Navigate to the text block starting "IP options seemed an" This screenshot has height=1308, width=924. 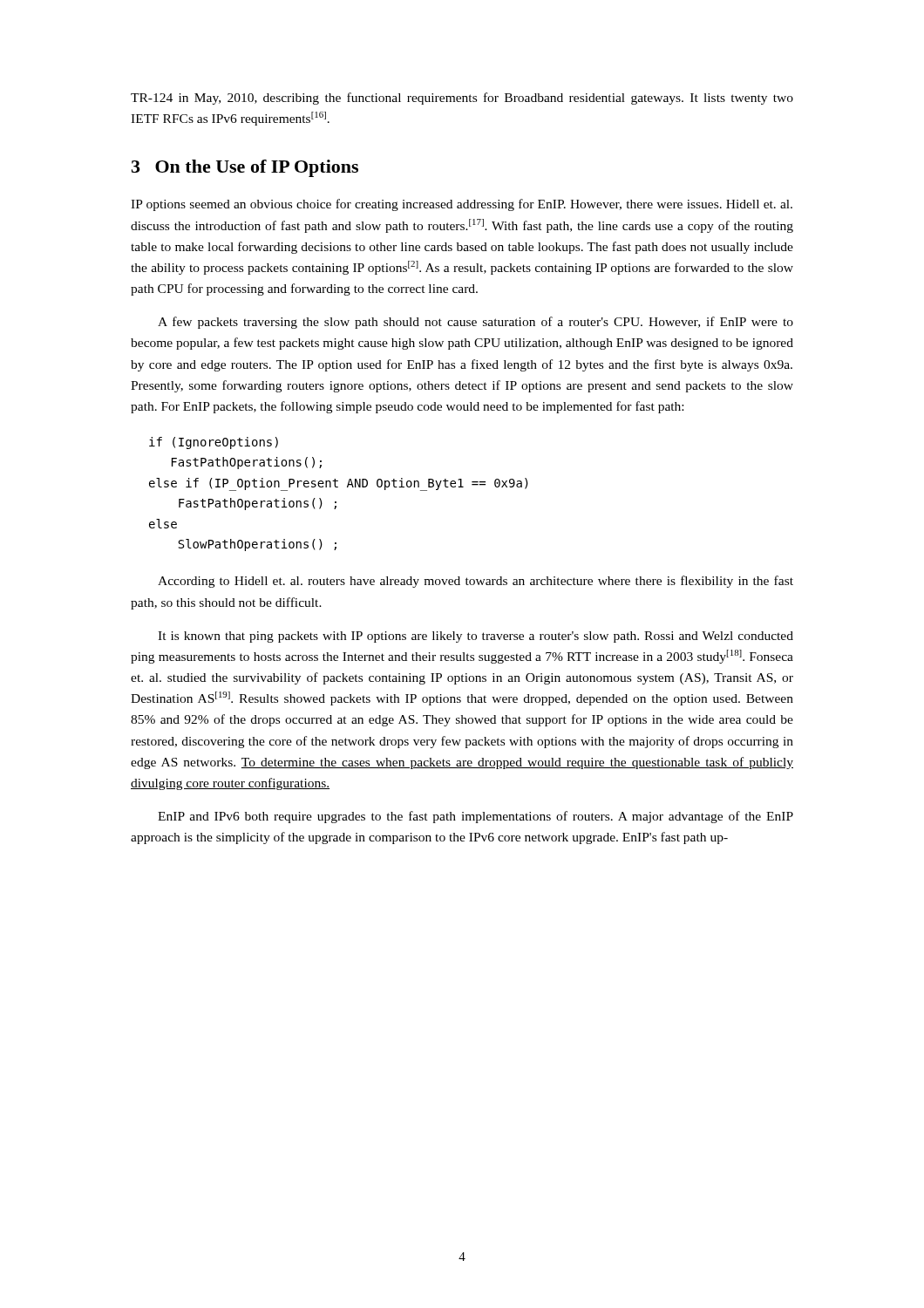[x=462, y=205]
